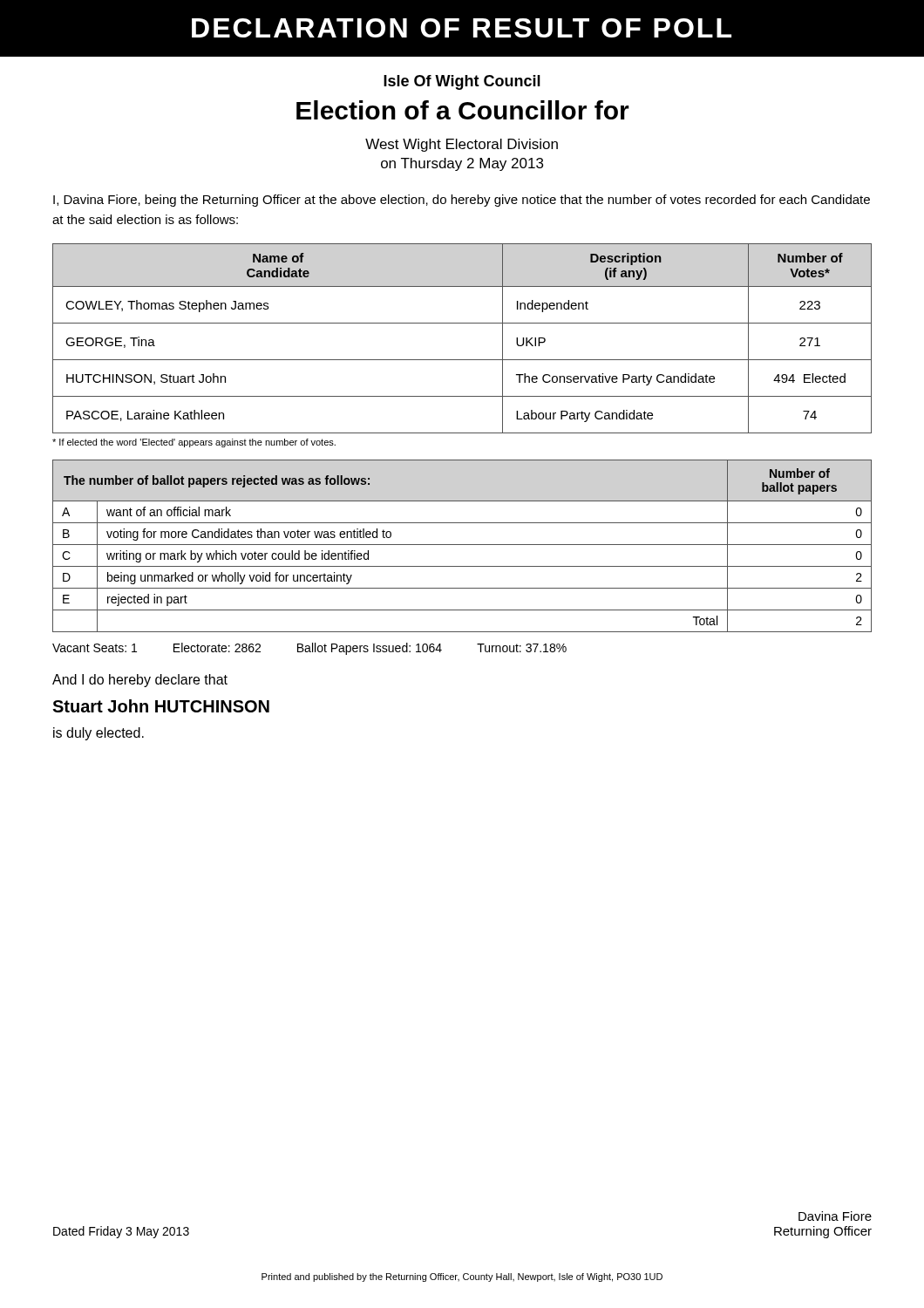This screenshot has height=1308, width=924.
Task: Locate the text with the text "is duly elected."
Action: [x=98, y=733]
